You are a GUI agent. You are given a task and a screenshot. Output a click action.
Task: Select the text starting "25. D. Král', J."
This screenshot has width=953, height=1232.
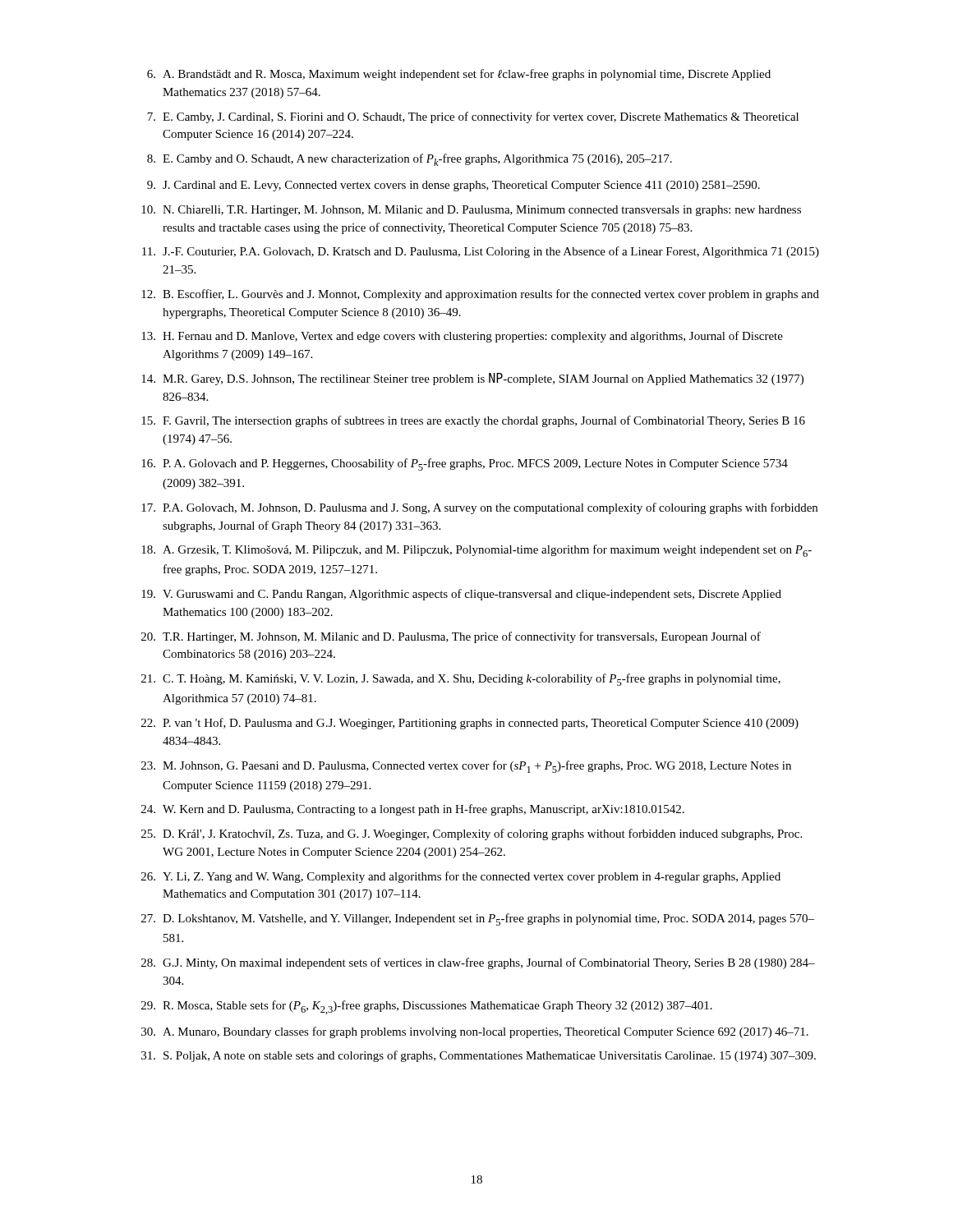click(x=476, y=843)
